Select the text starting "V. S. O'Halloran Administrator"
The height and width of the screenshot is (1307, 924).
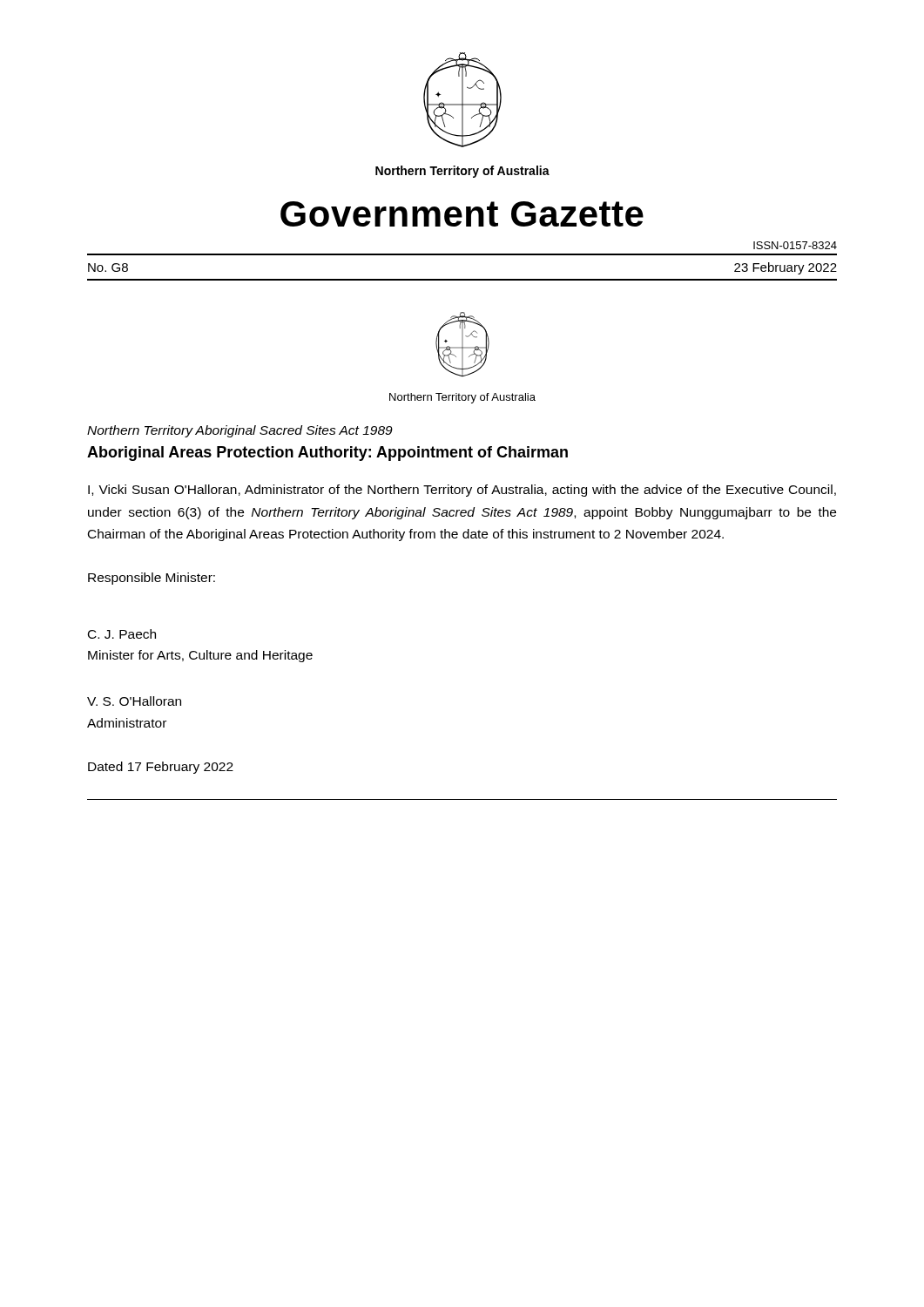135,712
